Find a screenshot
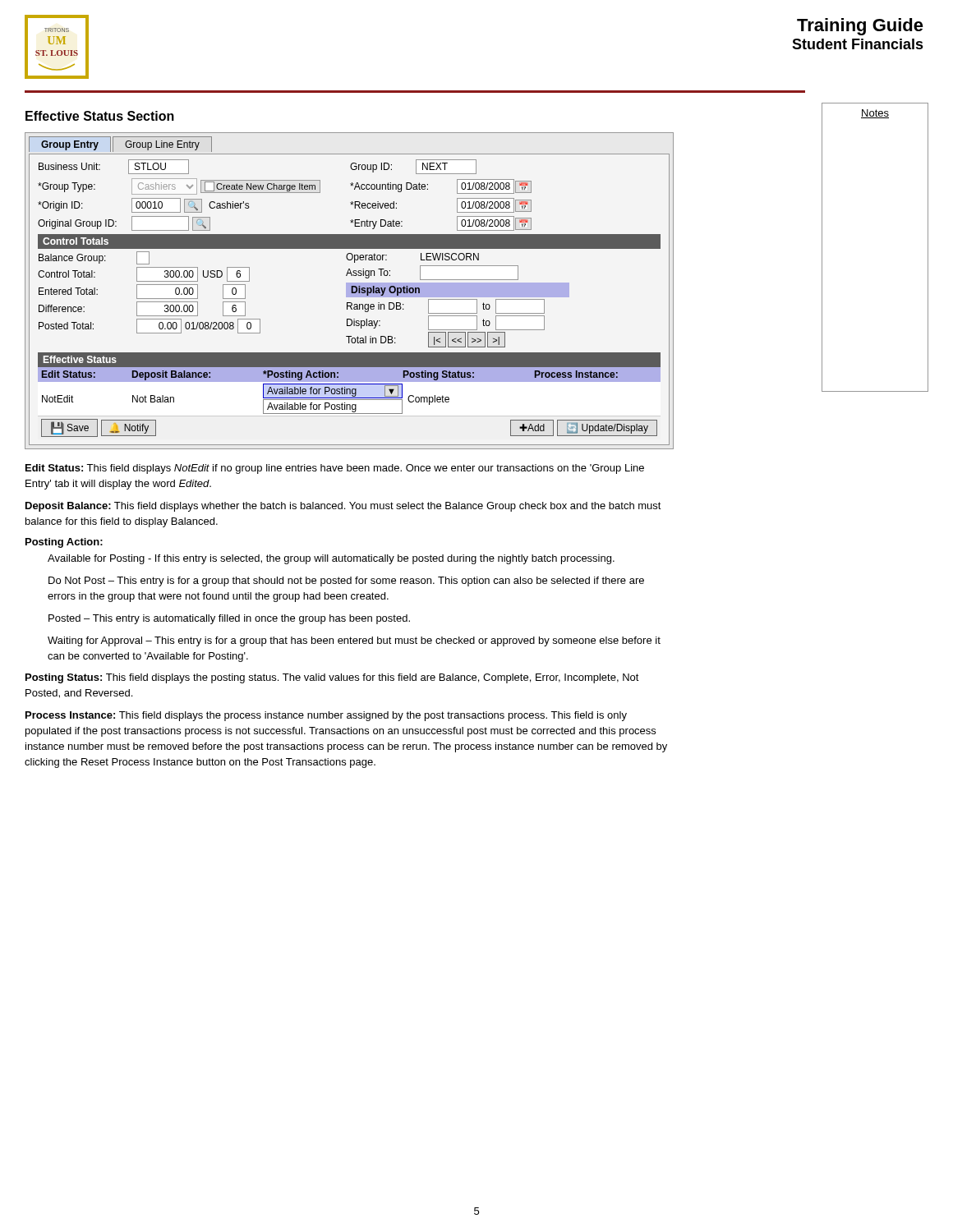Screen dimensions: 1232x953 pos(349,291)
